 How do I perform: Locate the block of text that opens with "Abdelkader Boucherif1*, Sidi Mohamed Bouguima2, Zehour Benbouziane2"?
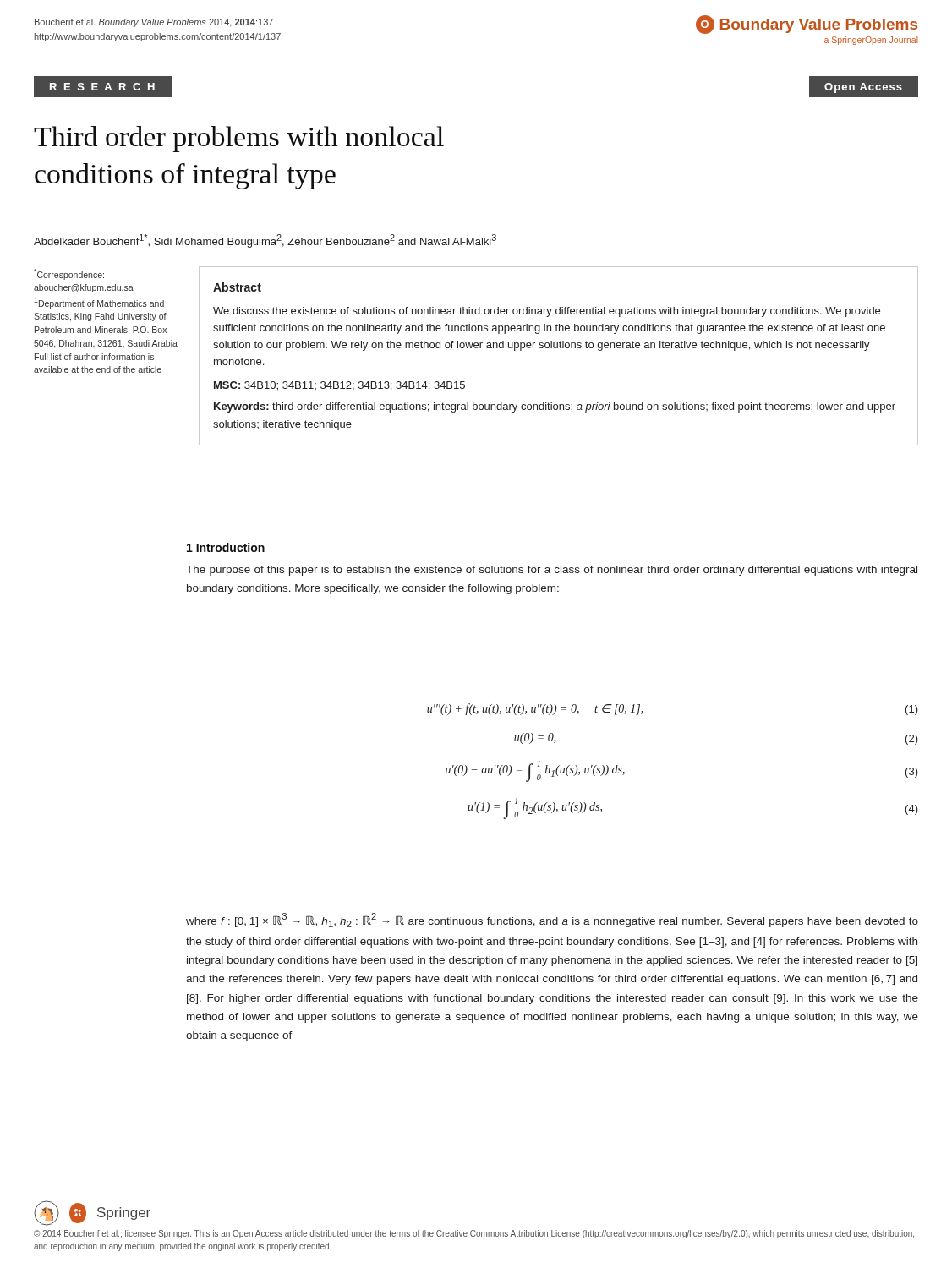(265, 240)
